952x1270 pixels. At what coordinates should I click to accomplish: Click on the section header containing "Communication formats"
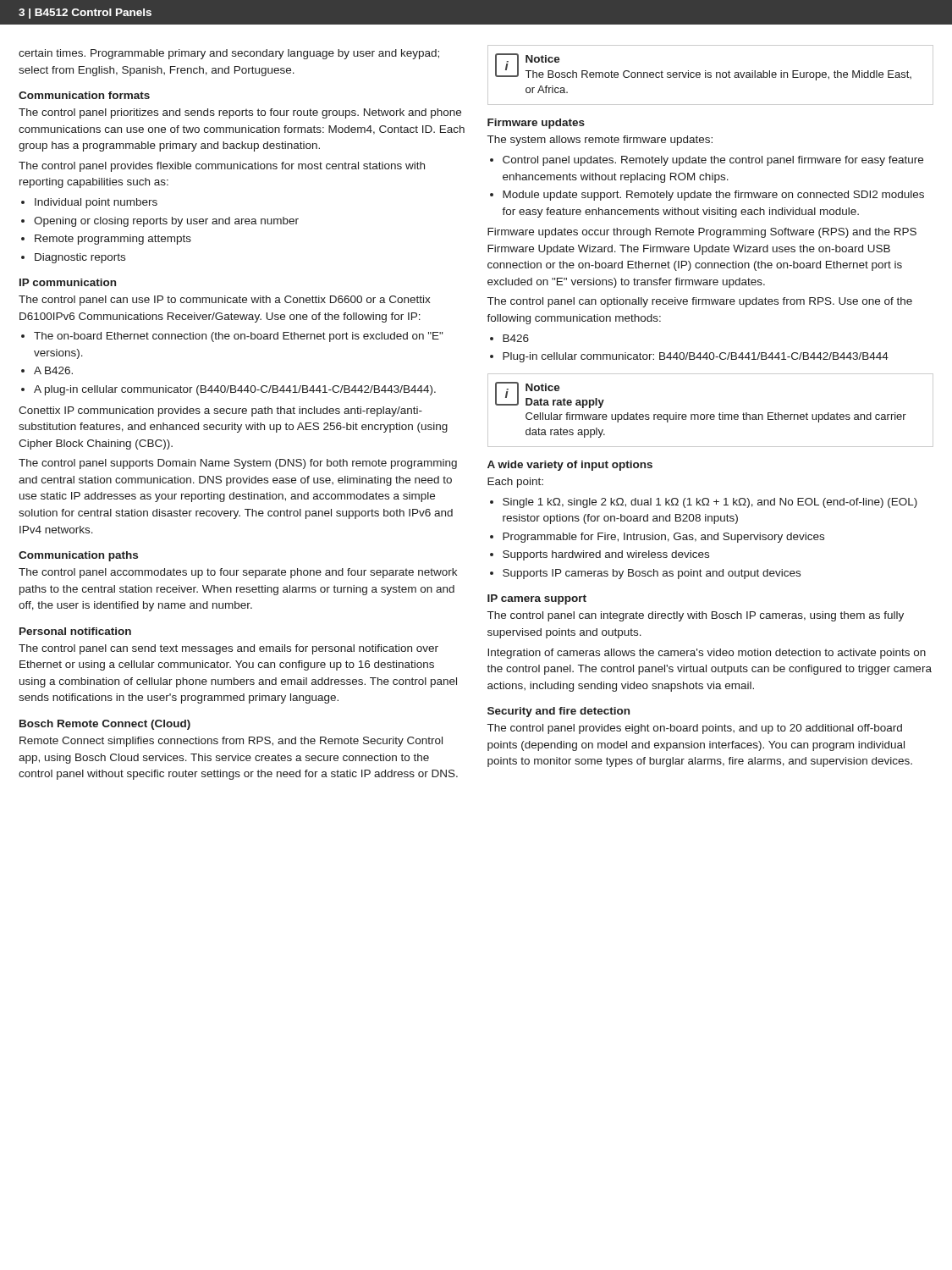(x=84, y=95)
